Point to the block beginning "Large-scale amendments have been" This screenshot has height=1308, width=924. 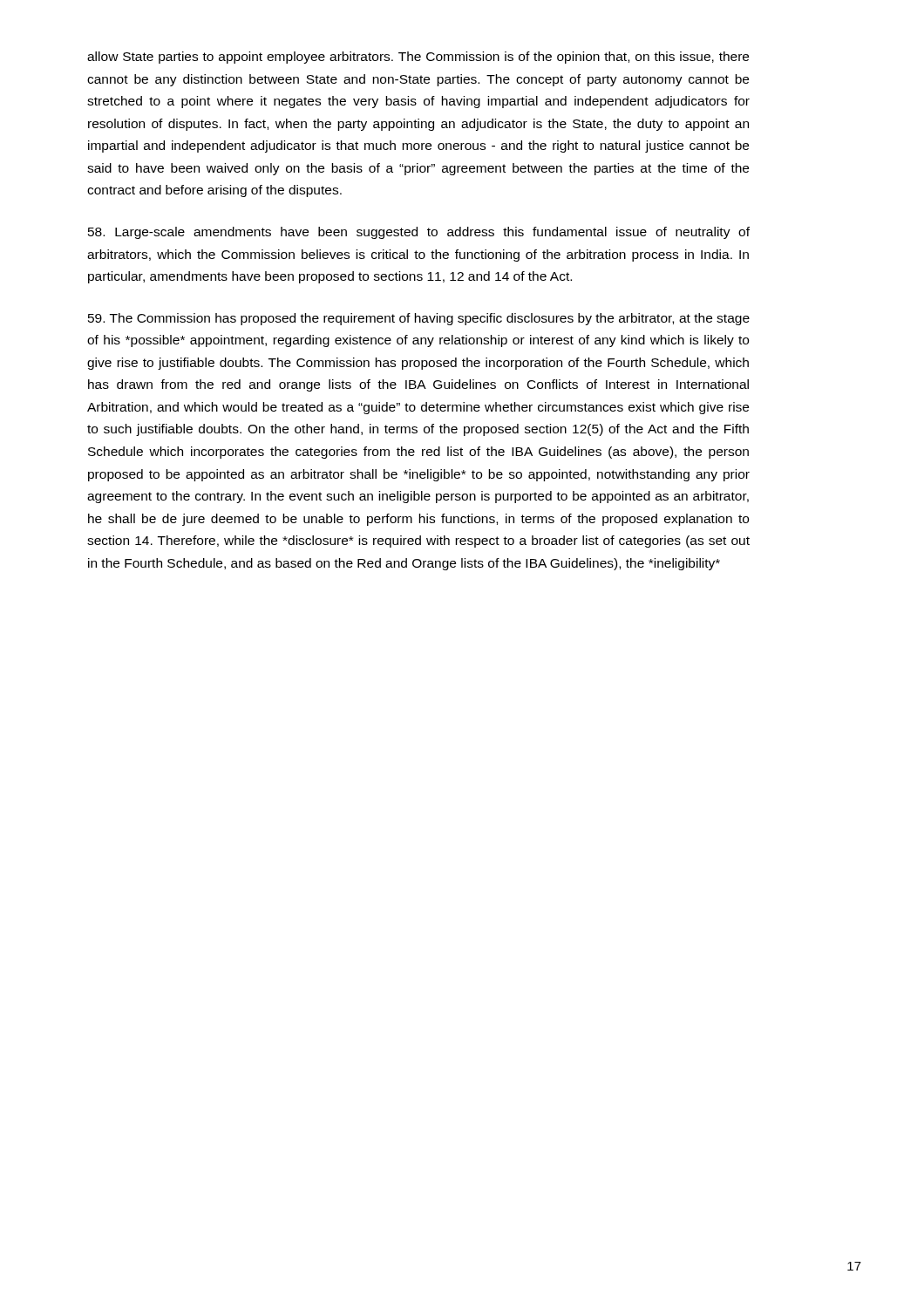point(418,254)
